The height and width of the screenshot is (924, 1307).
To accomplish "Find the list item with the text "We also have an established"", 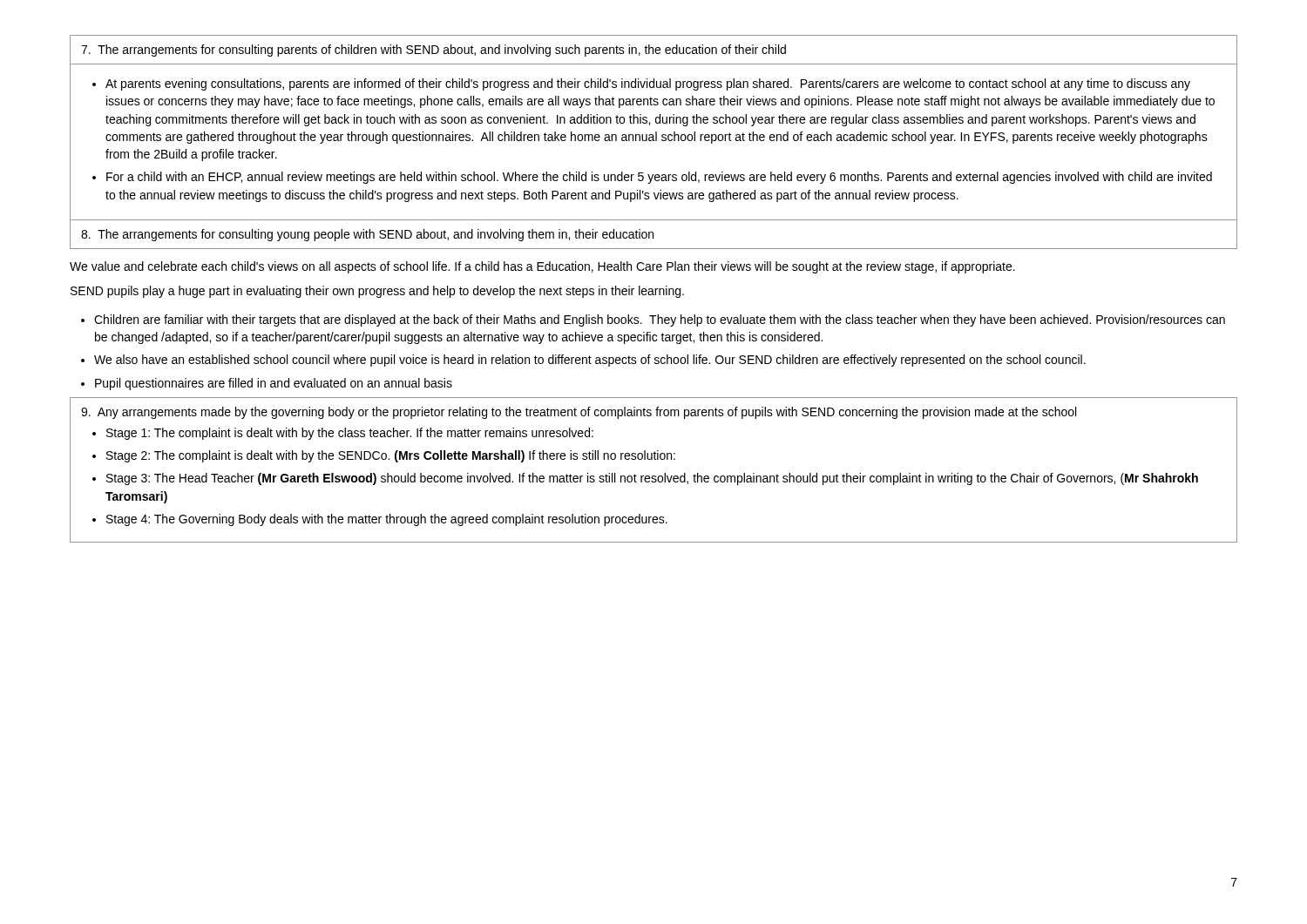I will tap(590, 360).
